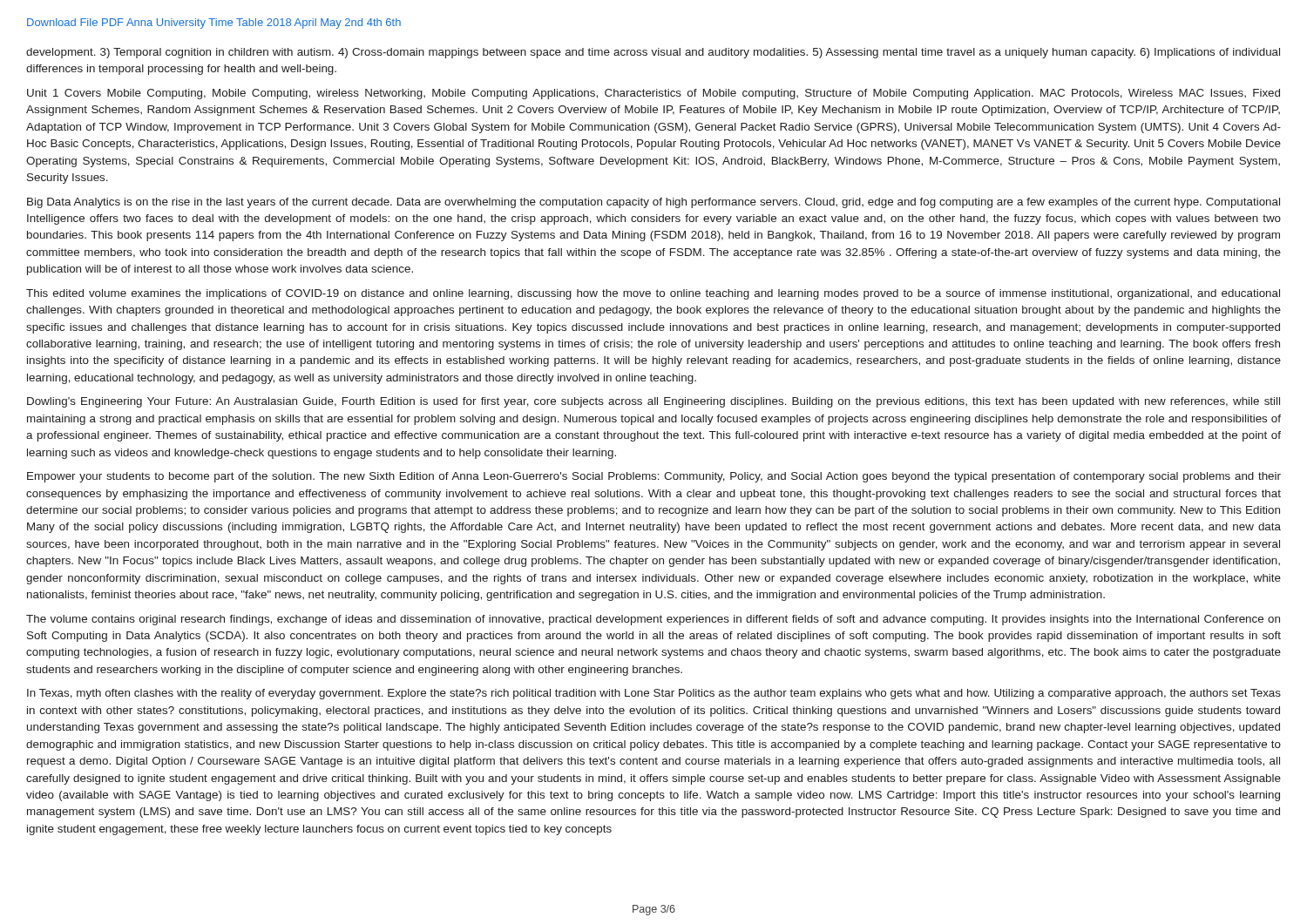Select the text block that says "This edited volume"
This screenshot has height=924, width=1307.
click(654, 335)
